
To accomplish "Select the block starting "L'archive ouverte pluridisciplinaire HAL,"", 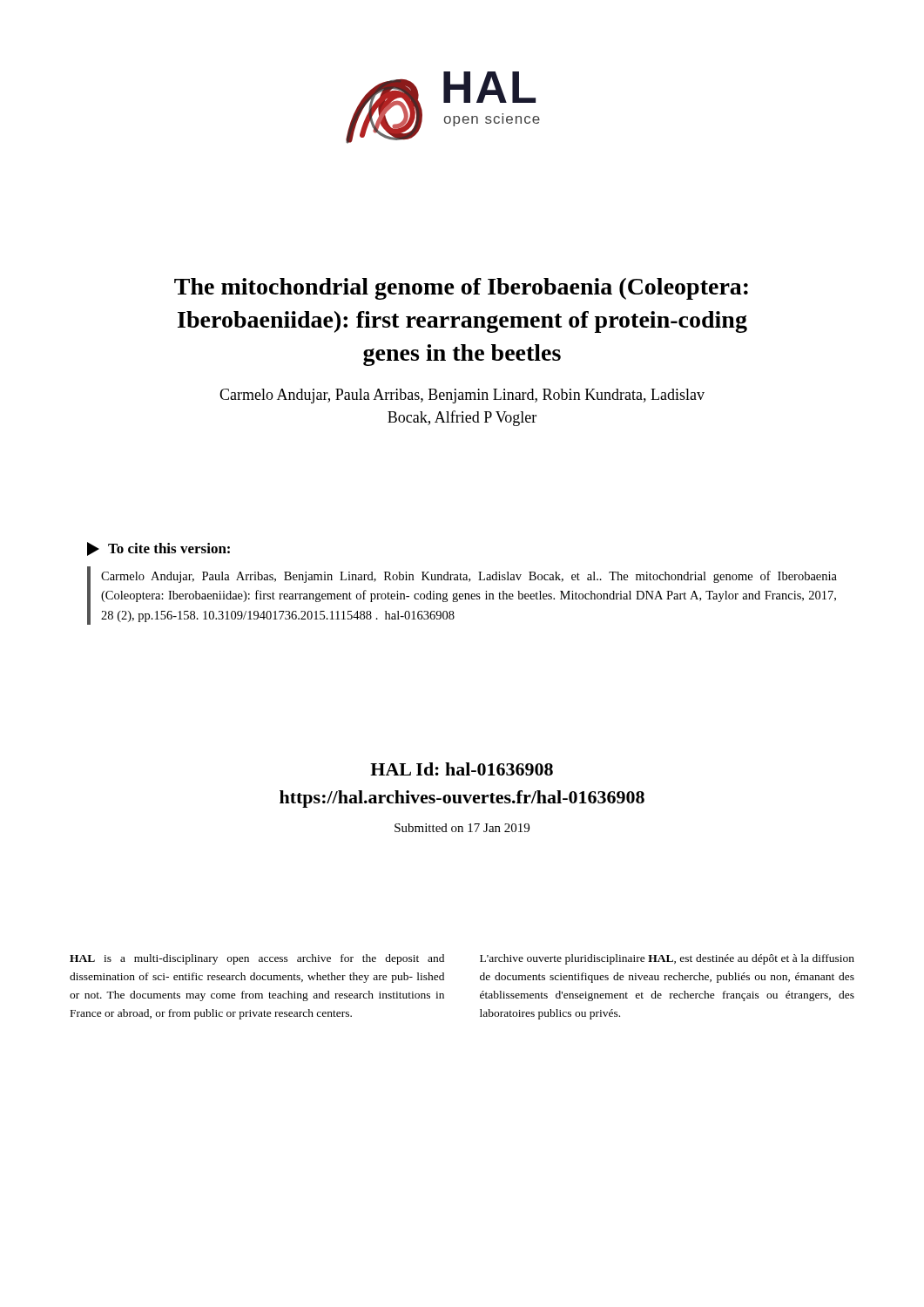I will (667, 985).
